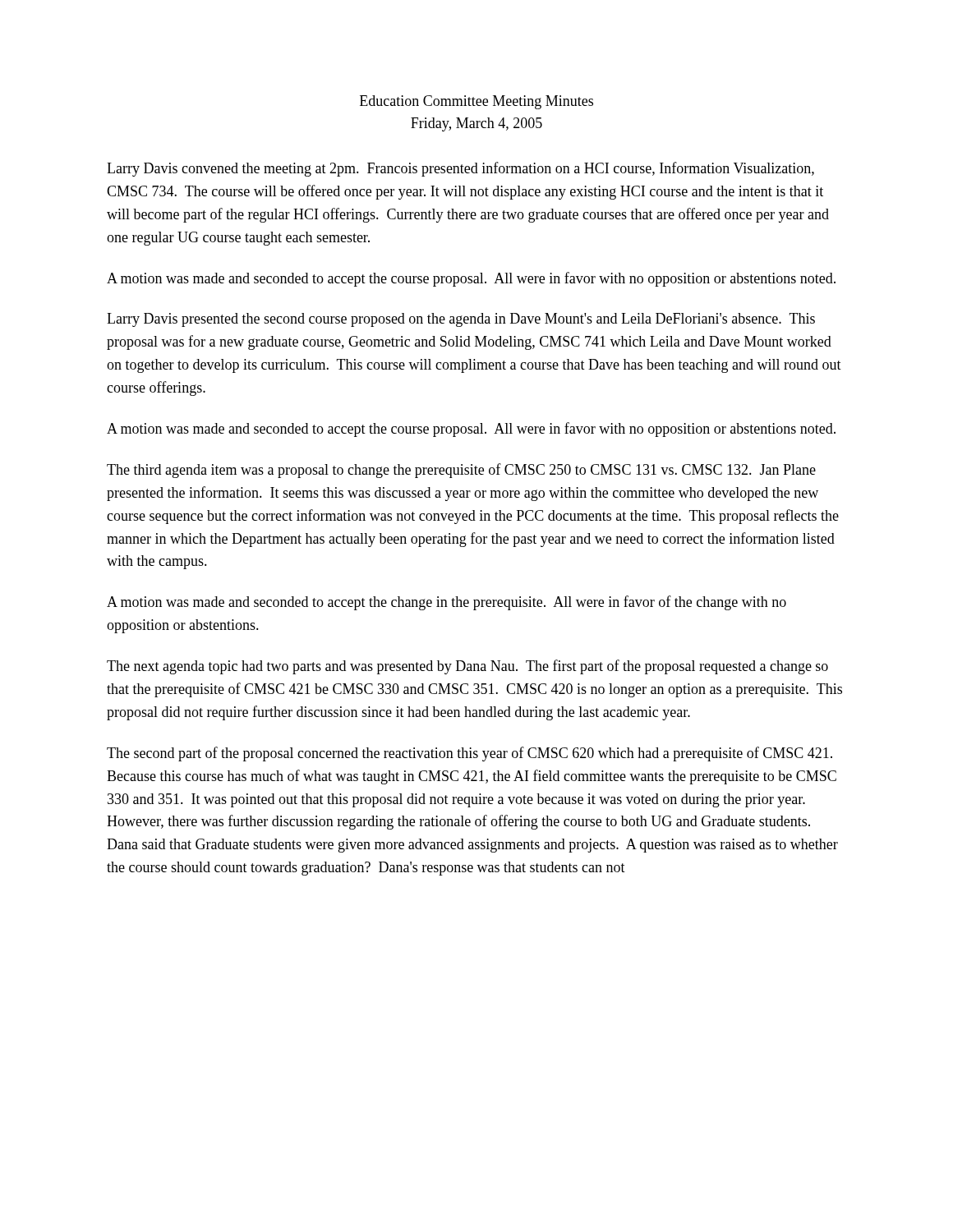
Task: Locate the region starting "Larry Davis convened the meeting at 2pm. Francois"
Action: pyautogui.click(x=468, y=203)
